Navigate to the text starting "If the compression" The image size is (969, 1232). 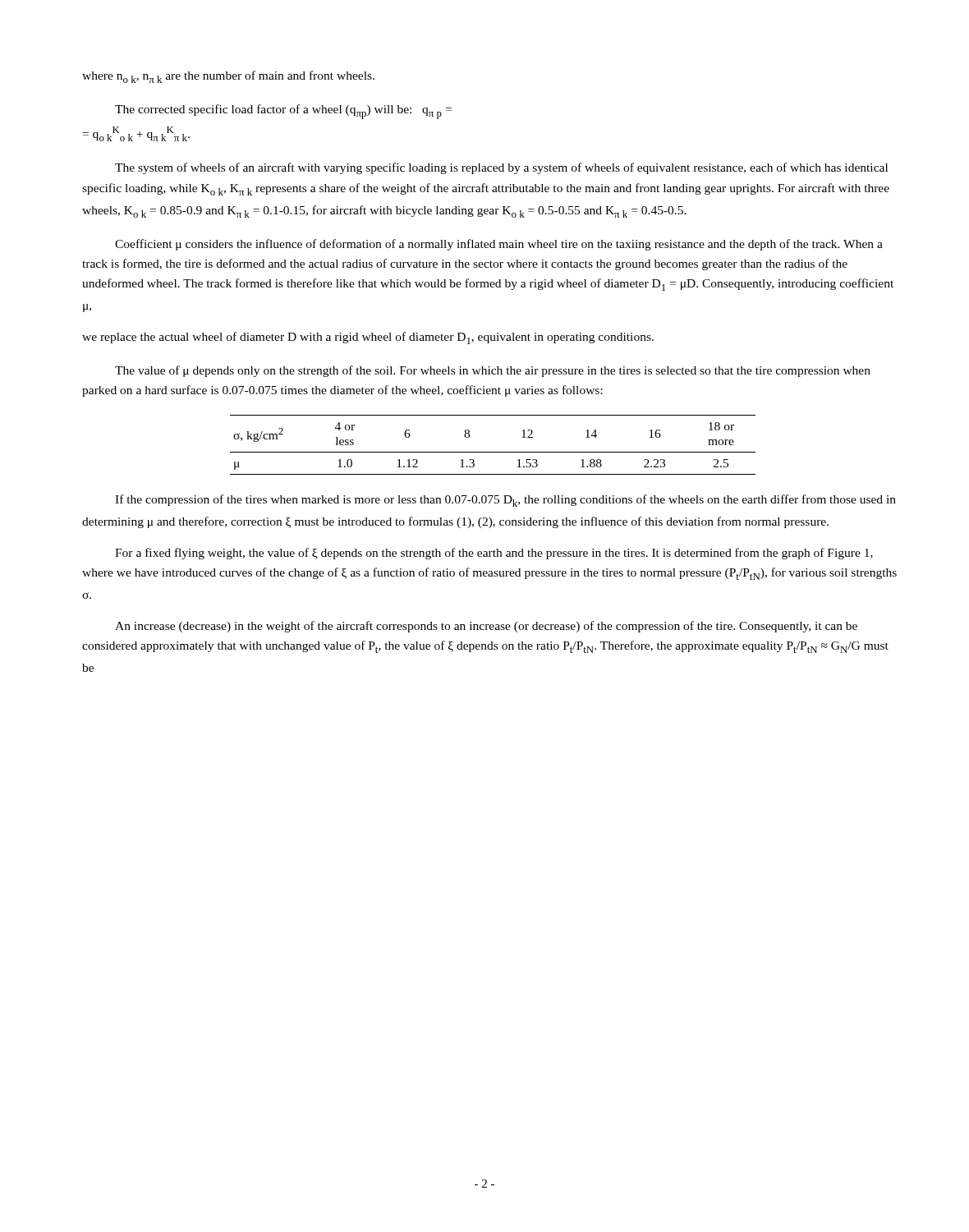coord(489,510)
